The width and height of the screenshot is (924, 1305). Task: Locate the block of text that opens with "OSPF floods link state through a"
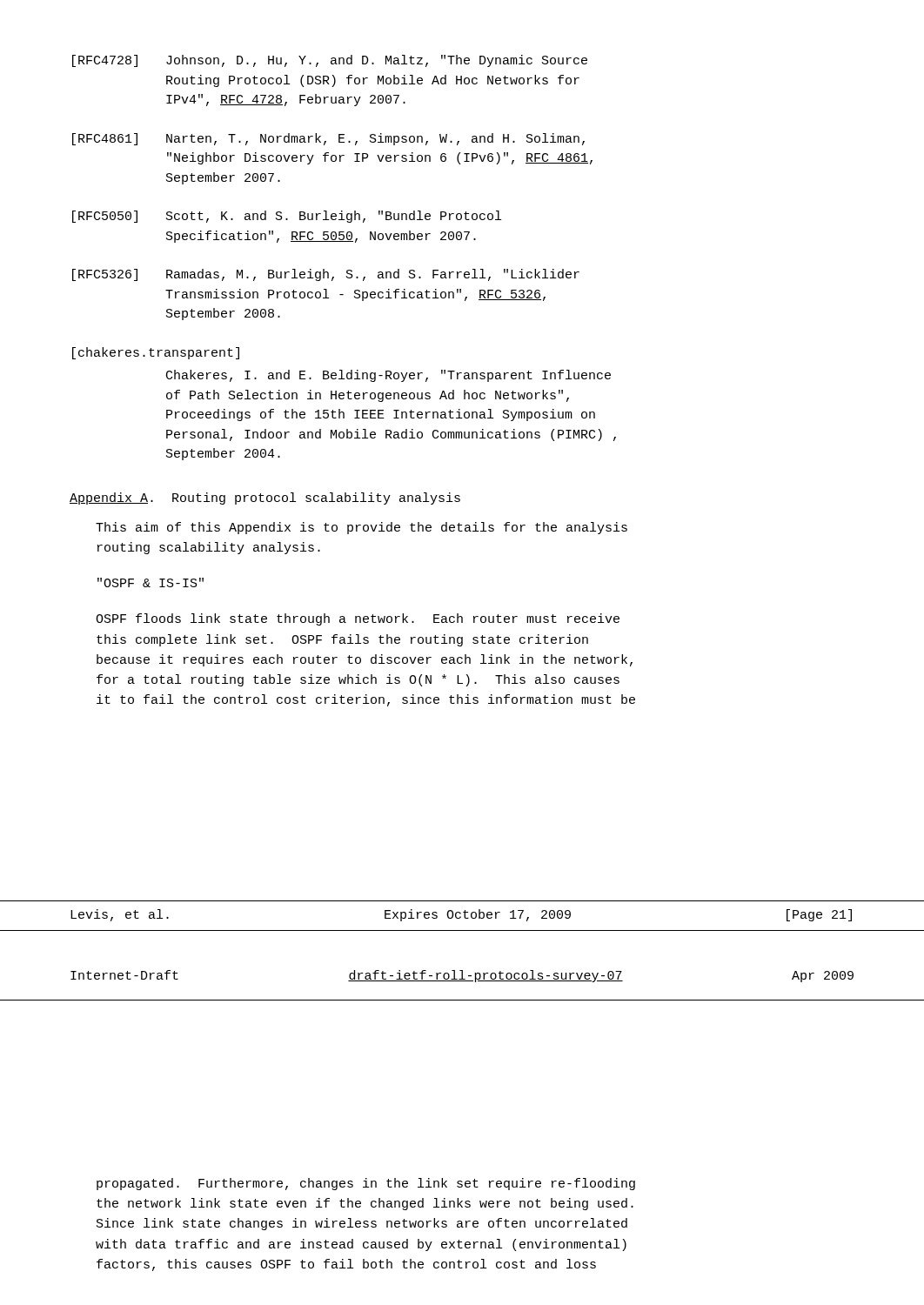pos(366,661)
